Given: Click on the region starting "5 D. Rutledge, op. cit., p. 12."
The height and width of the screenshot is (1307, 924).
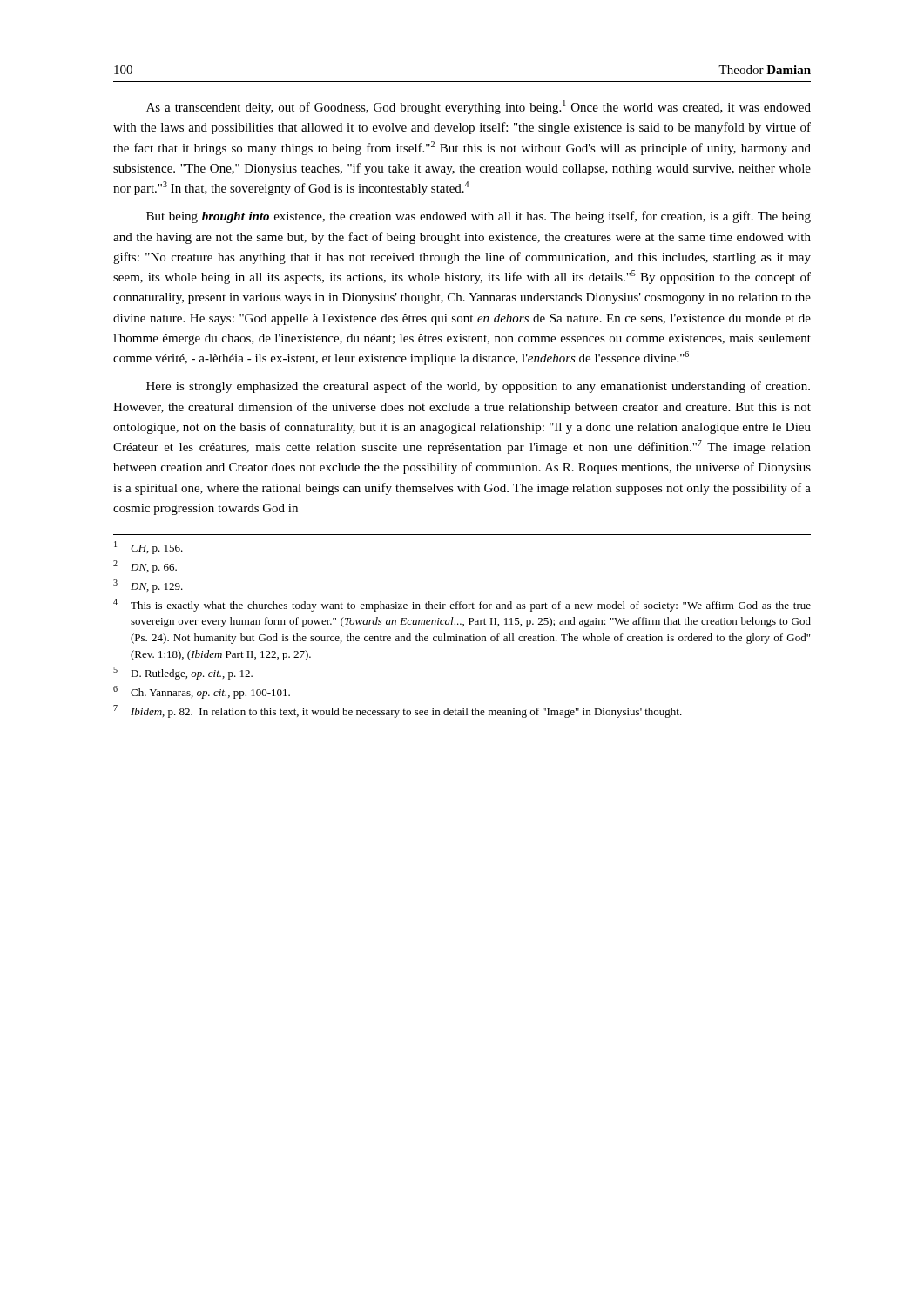Looking at the screenshot, I should click(x=183, y=674).
